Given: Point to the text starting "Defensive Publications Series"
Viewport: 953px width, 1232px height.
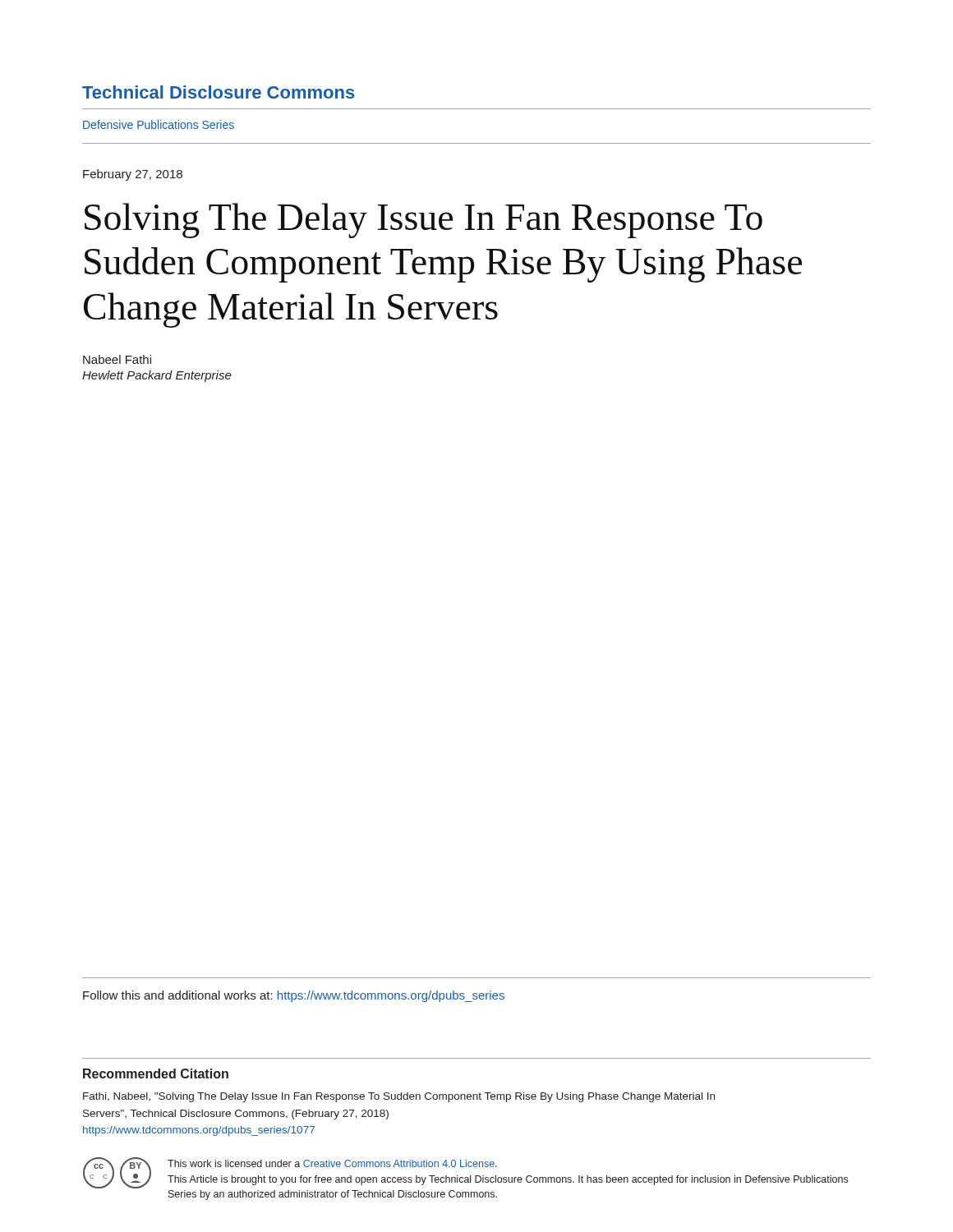Looking at the screenshot, I should tap(158, 125).
